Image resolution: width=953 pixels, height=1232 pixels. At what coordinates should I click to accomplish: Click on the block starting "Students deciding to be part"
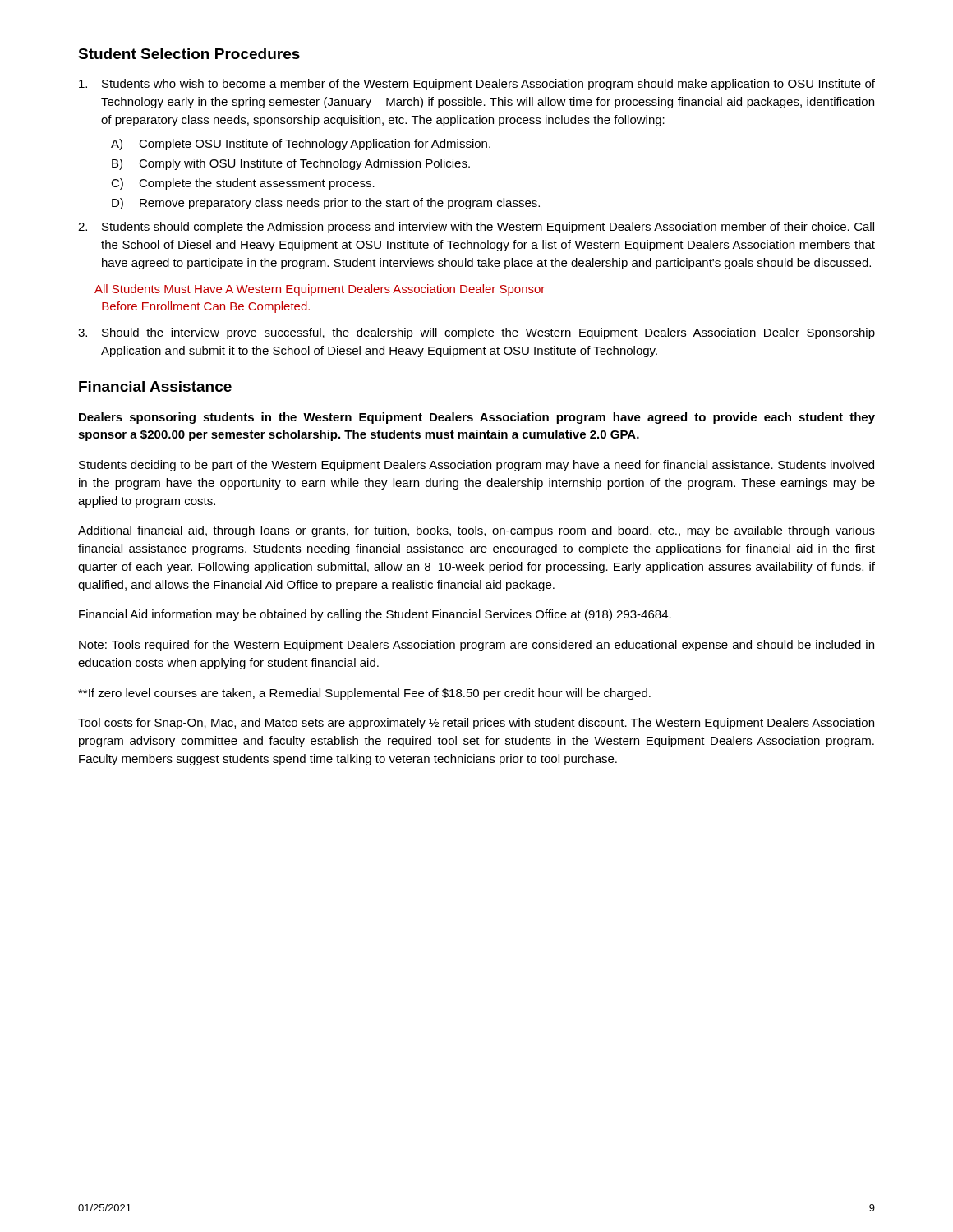pos(476,483)
